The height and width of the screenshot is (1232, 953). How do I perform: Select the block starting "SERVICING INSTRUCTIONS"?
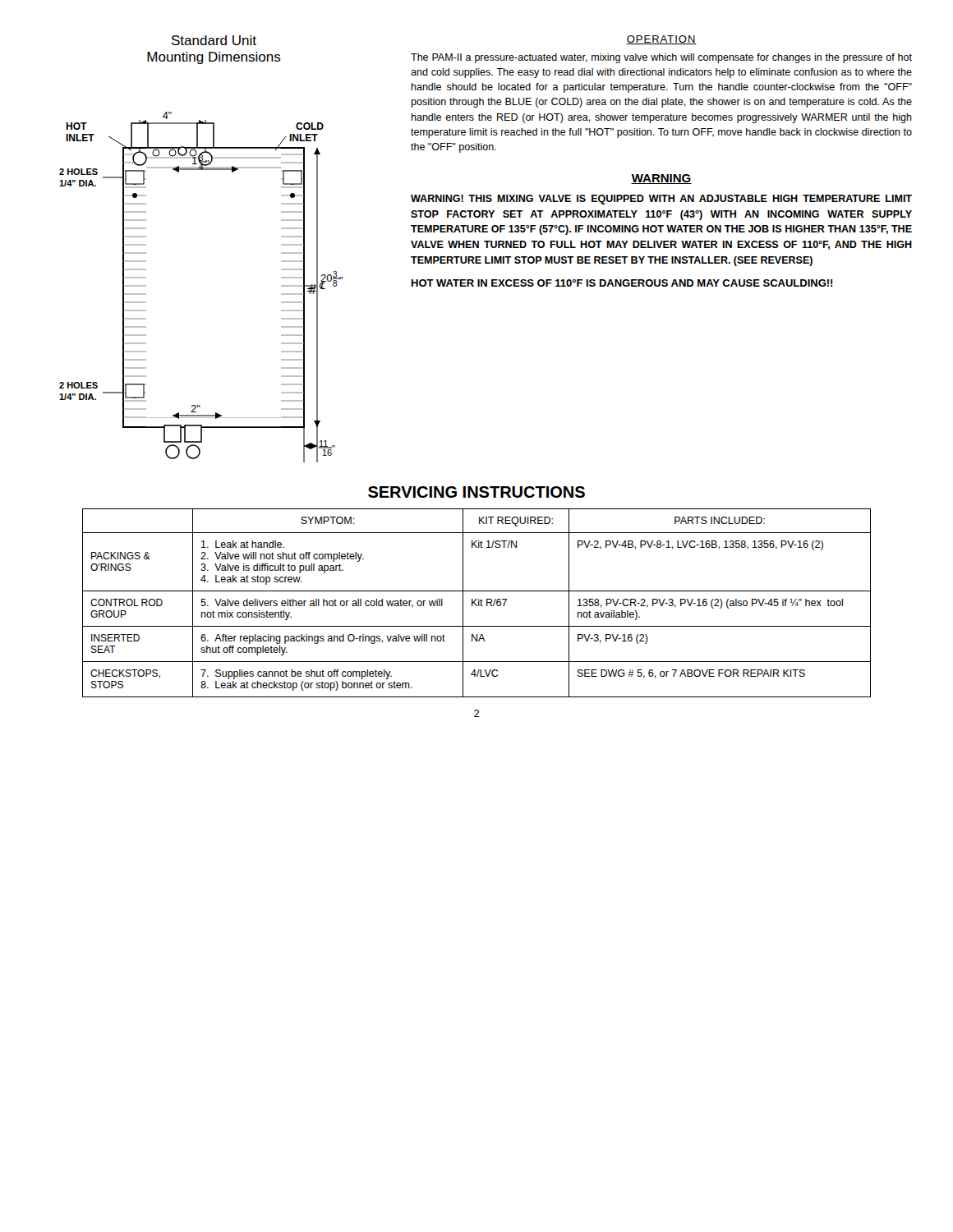tap(476, 492)
